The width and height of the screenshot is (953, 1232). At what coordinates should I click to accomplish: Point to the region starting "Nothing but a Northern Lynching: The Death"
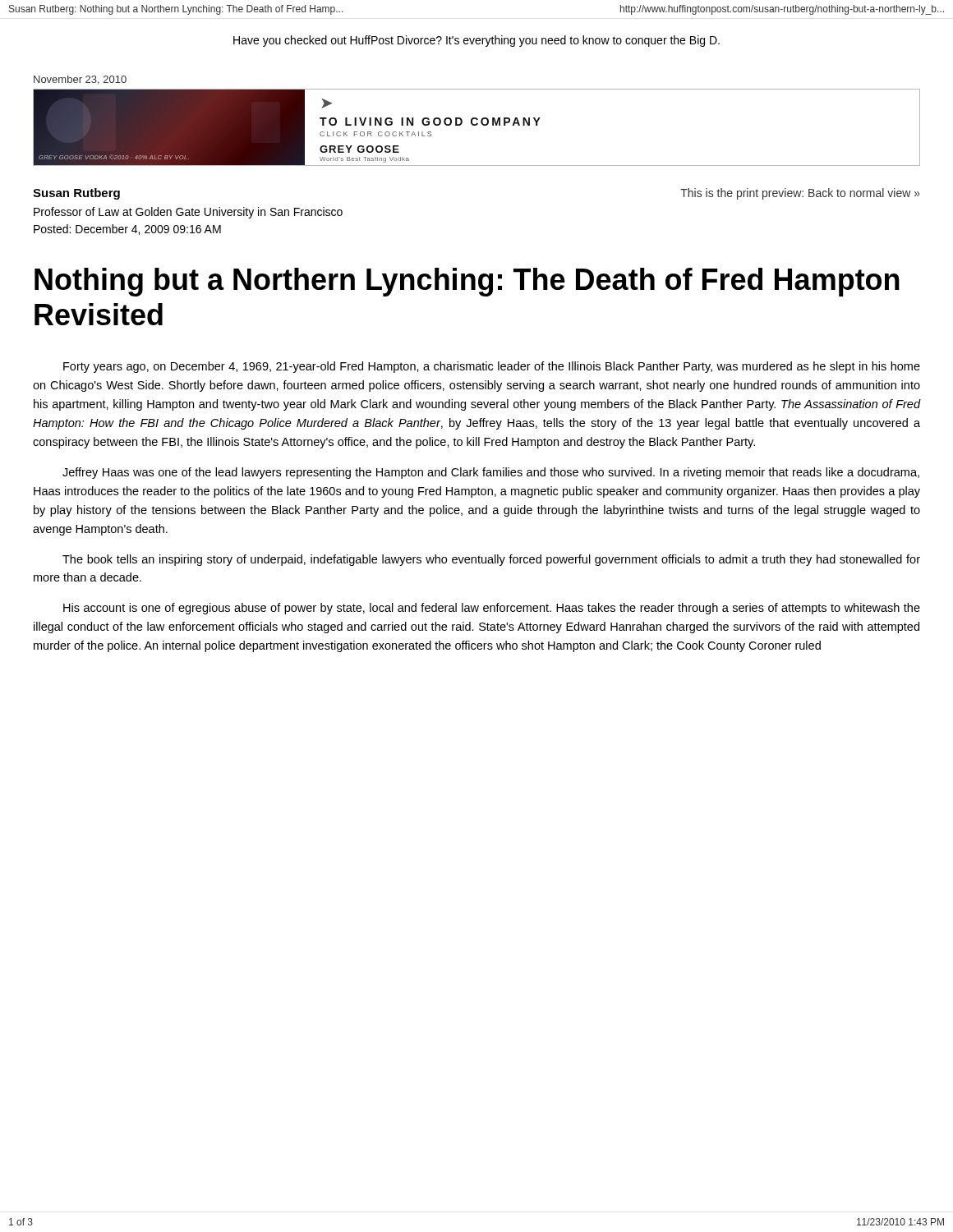pyautogui.click(x=467, y=297)
